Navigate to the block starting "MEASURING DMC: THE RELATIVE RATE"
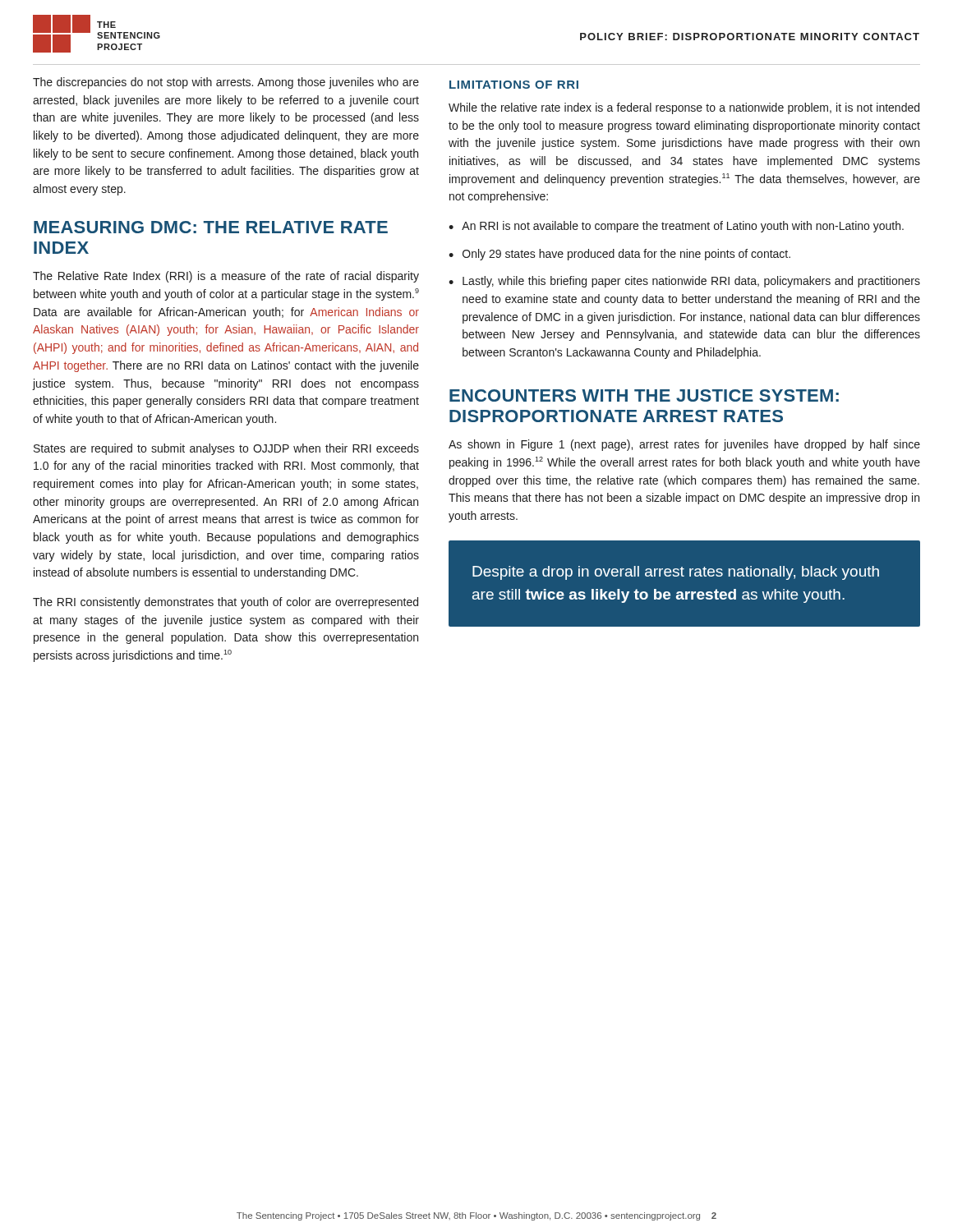 tap(211, 237)
